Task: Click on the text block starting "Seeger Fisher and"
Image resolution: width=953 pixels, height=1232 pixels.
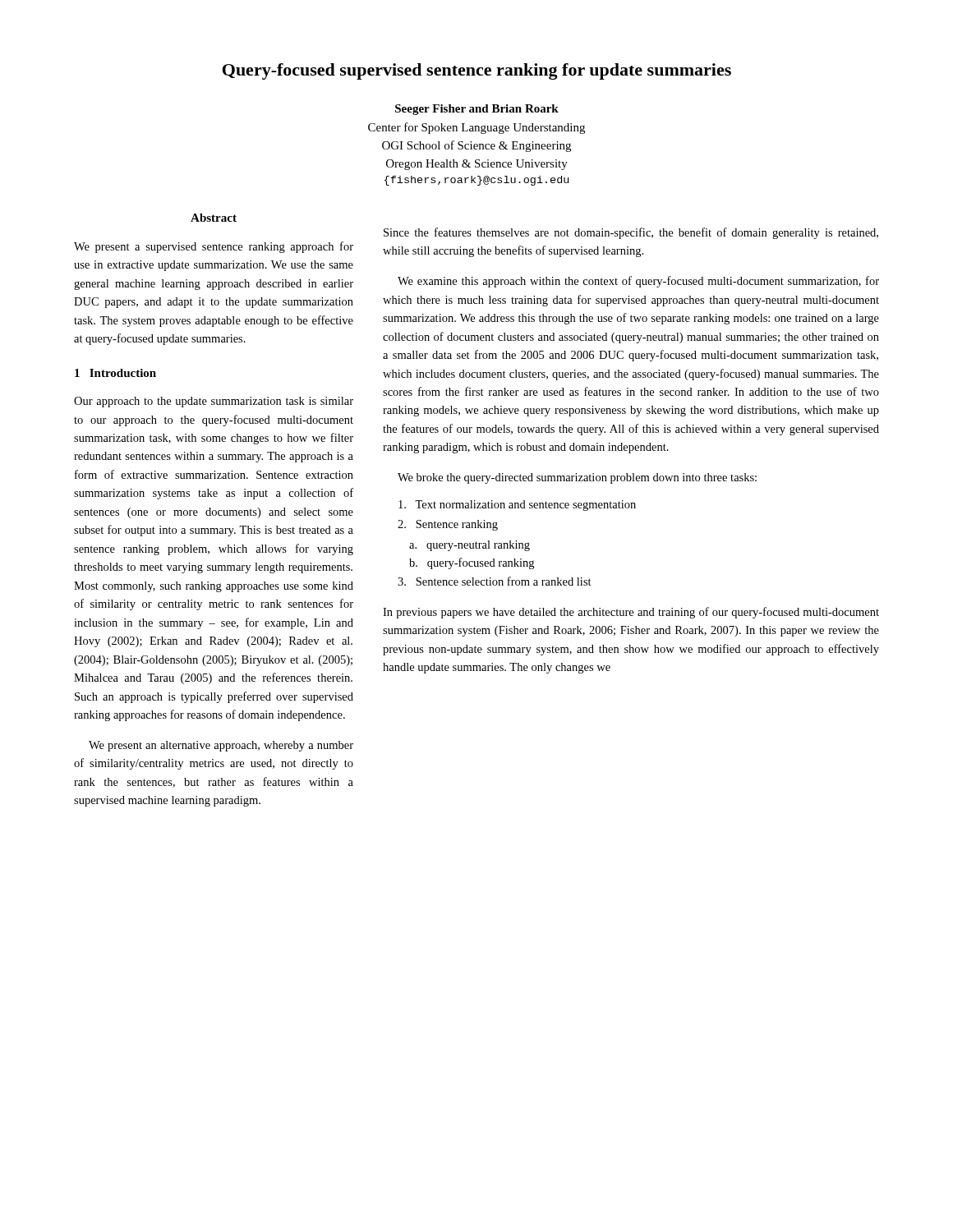Action: (476, 144)
